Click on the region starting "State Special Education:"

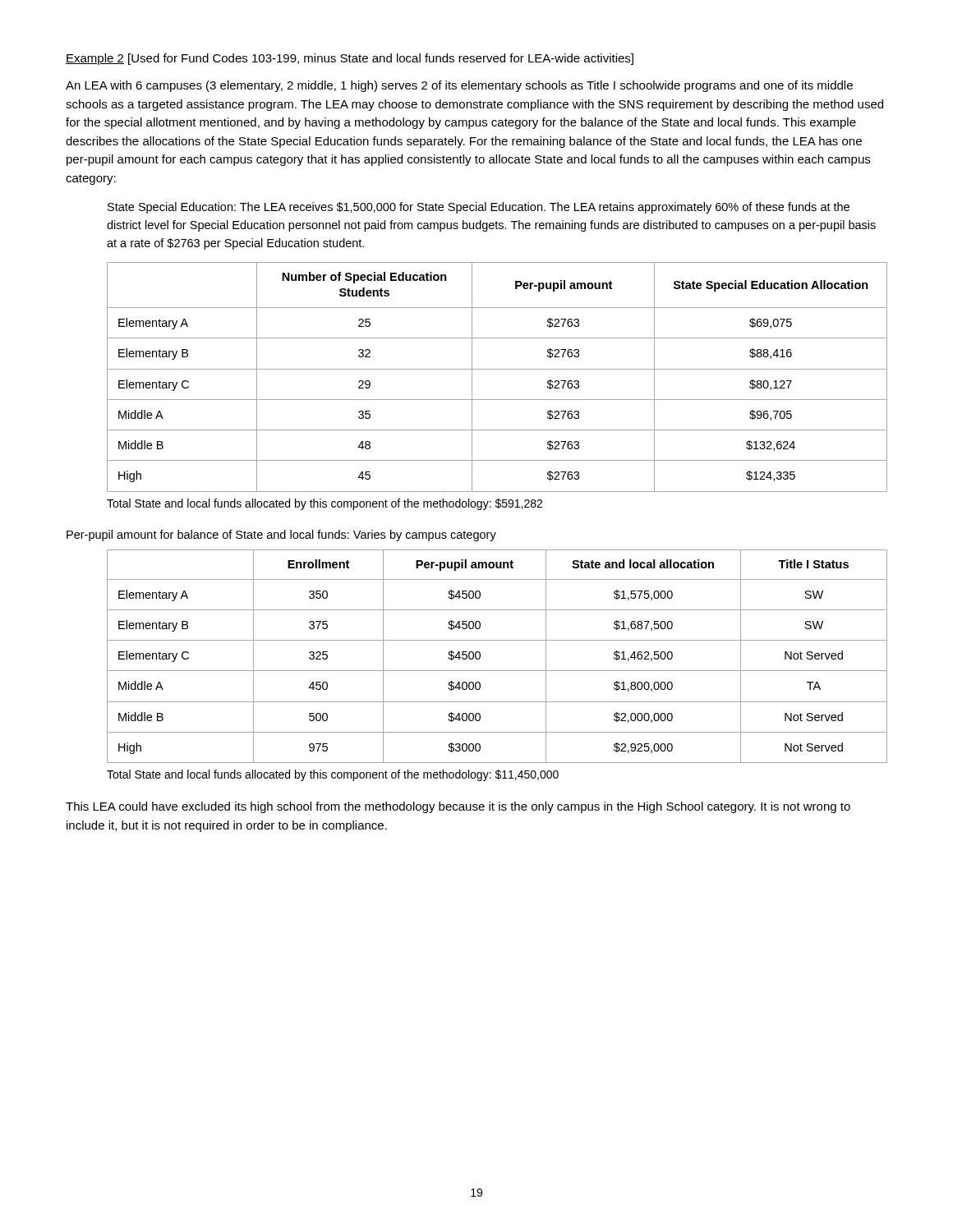pyautogui.click(x=491, y=225)
